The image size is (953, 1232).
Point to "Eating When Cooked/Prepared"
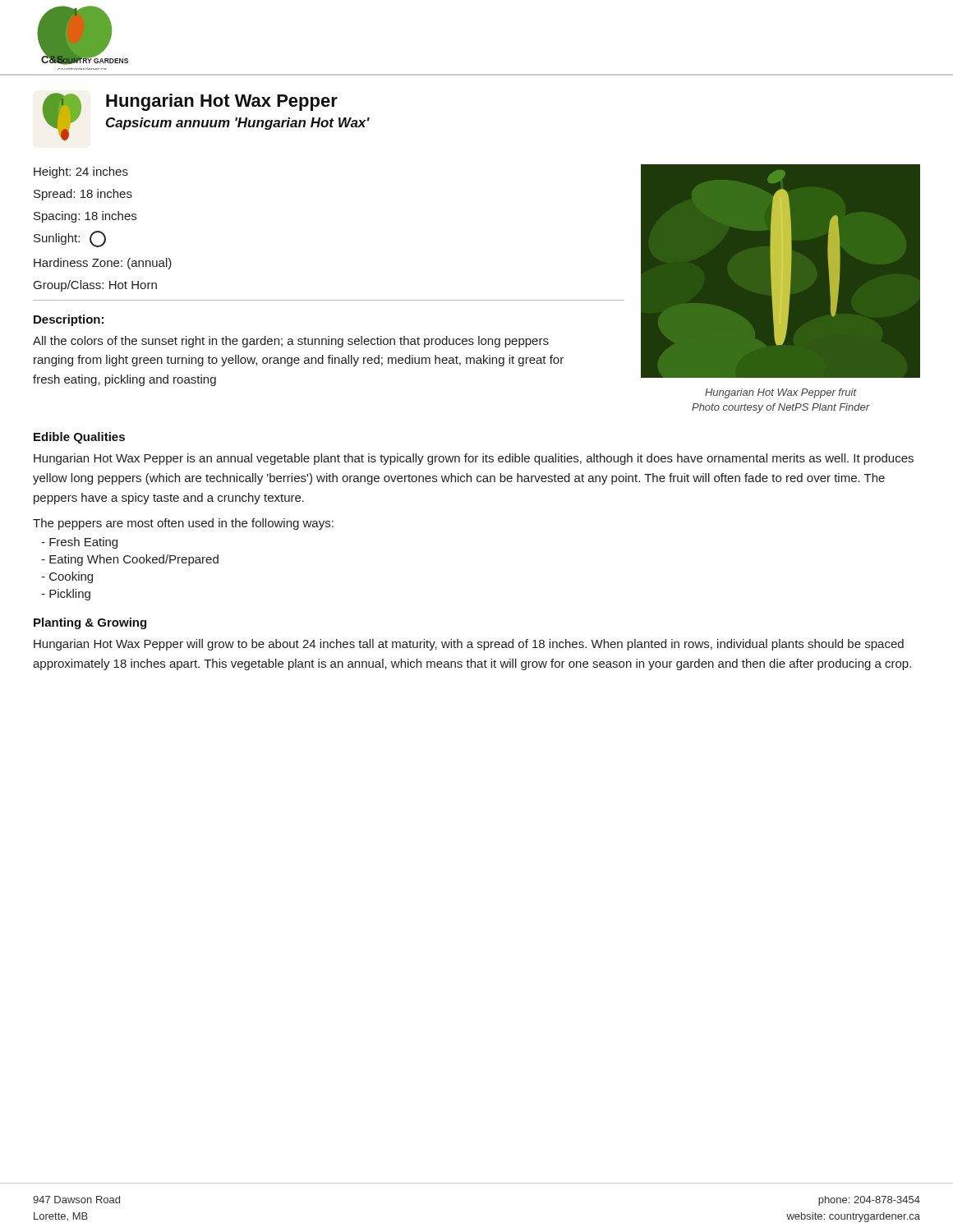point(130,559)
